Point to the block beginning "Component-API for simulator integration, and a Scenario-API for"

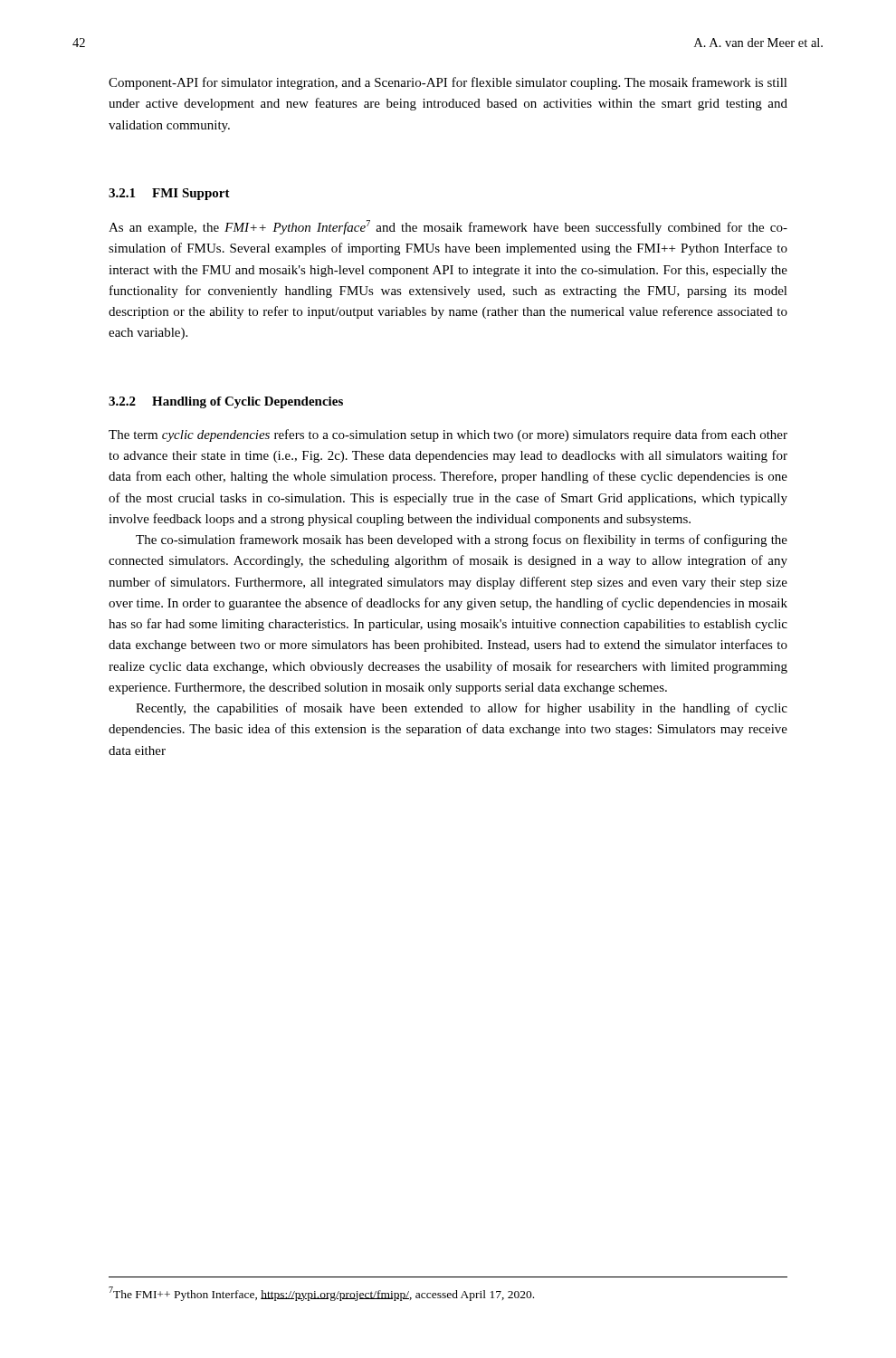point(448,104)
